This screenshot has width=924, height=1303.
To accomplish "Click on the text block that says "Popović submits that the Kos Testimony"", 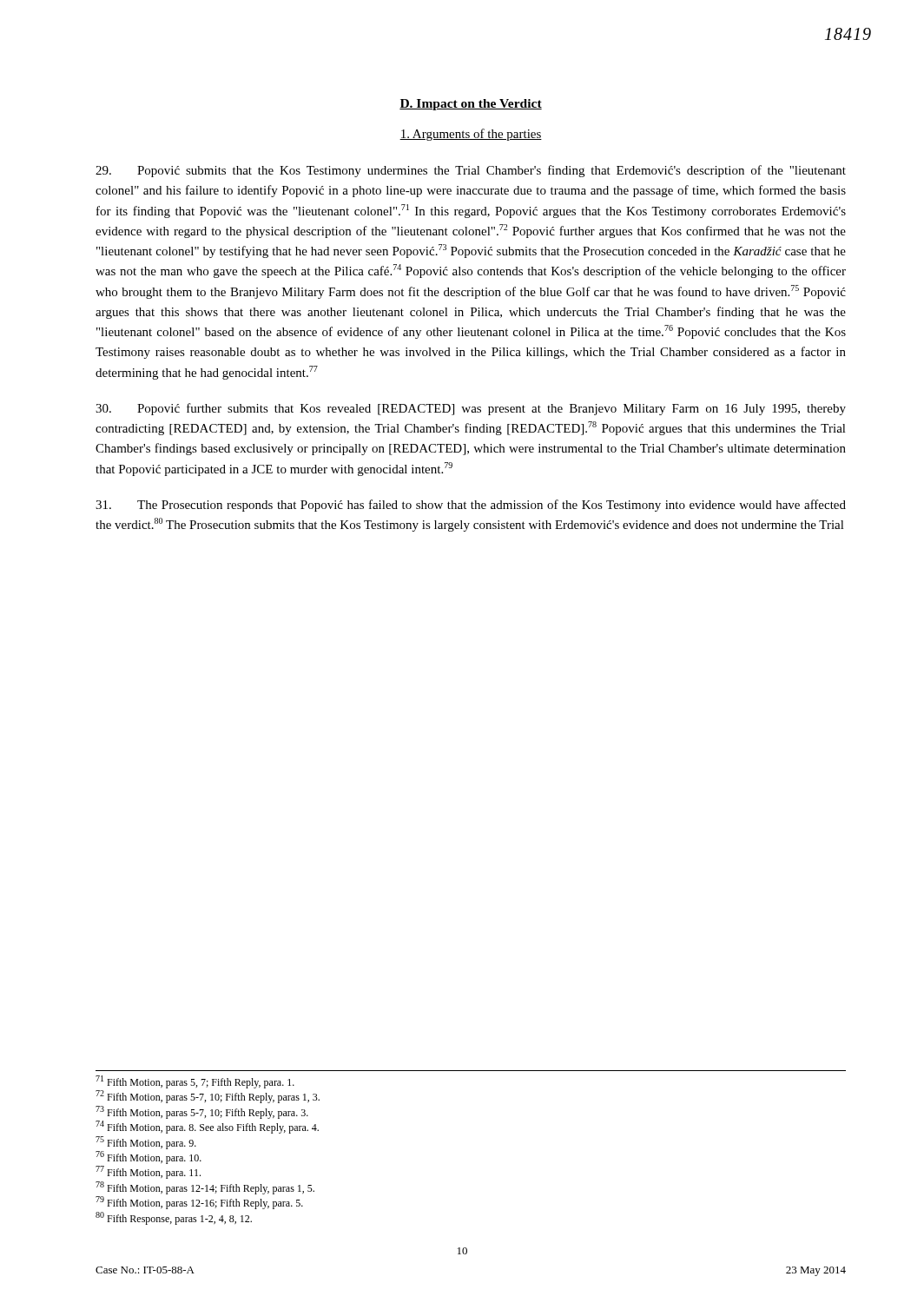I will (x=471, y=270).
